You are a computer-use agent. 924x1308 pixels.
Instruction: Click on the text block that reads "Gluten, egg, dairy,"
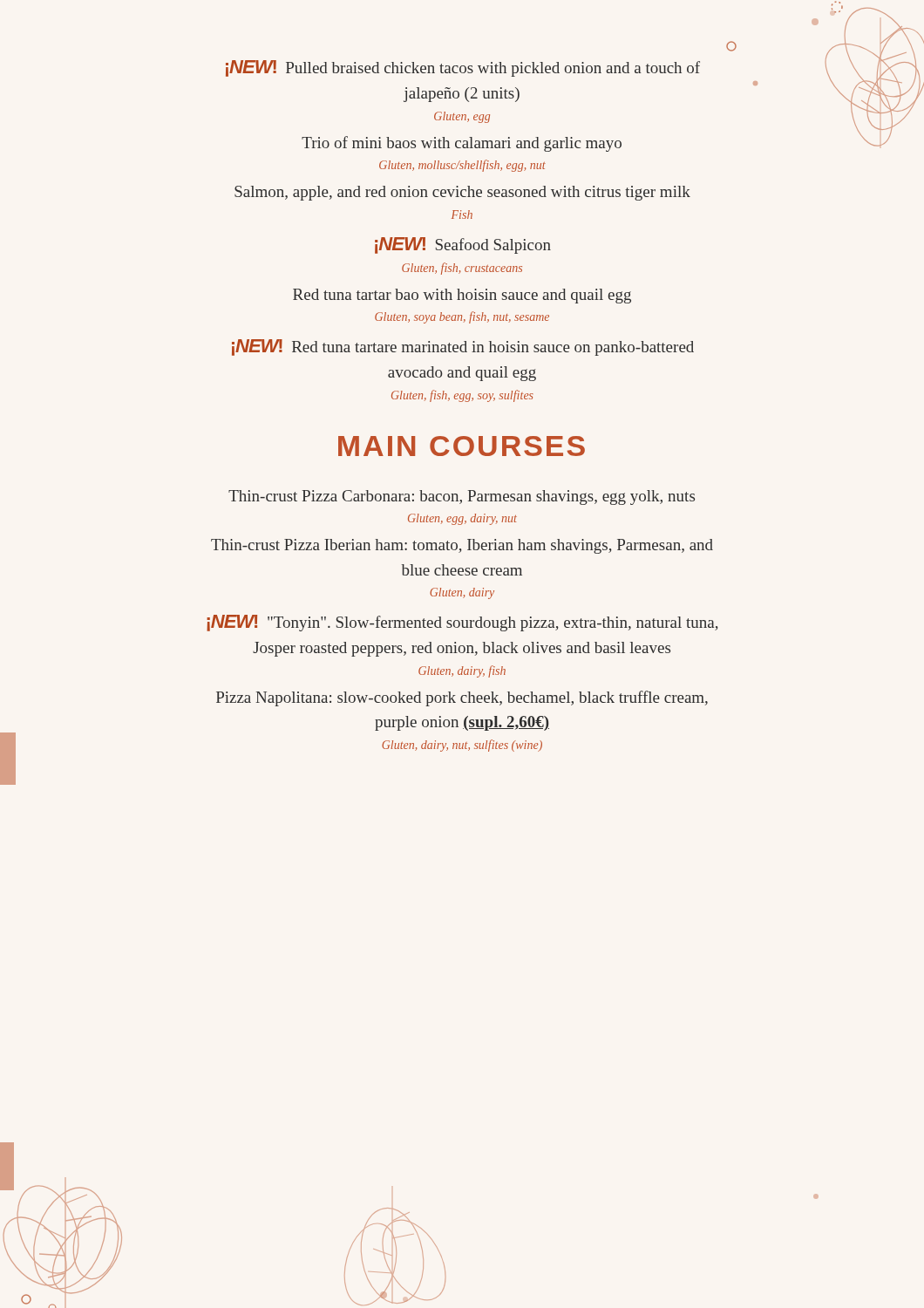(462, 519)
